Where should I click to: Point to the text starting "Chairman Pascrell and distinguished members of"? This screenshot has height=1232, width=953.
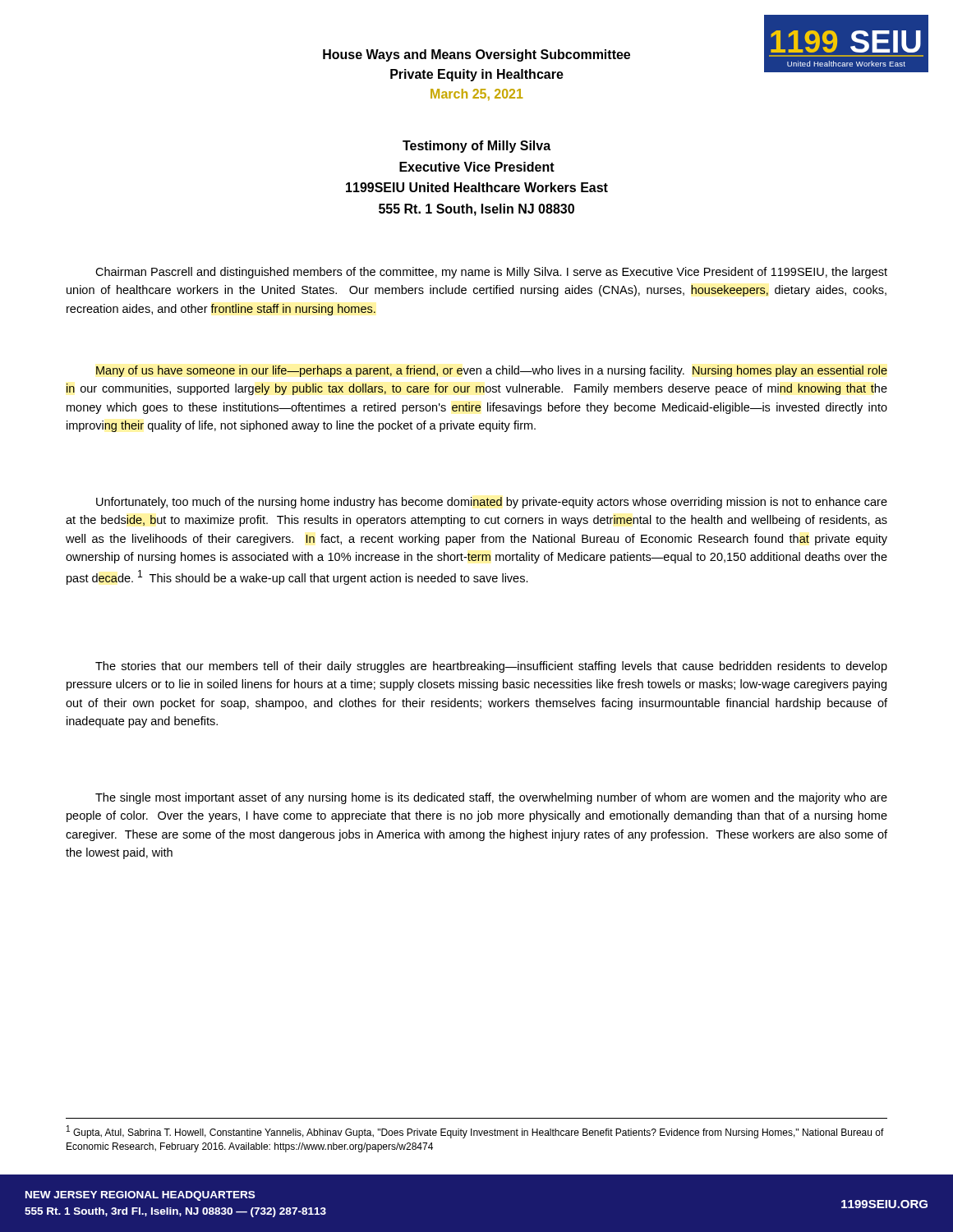click(x=476, y=290)
